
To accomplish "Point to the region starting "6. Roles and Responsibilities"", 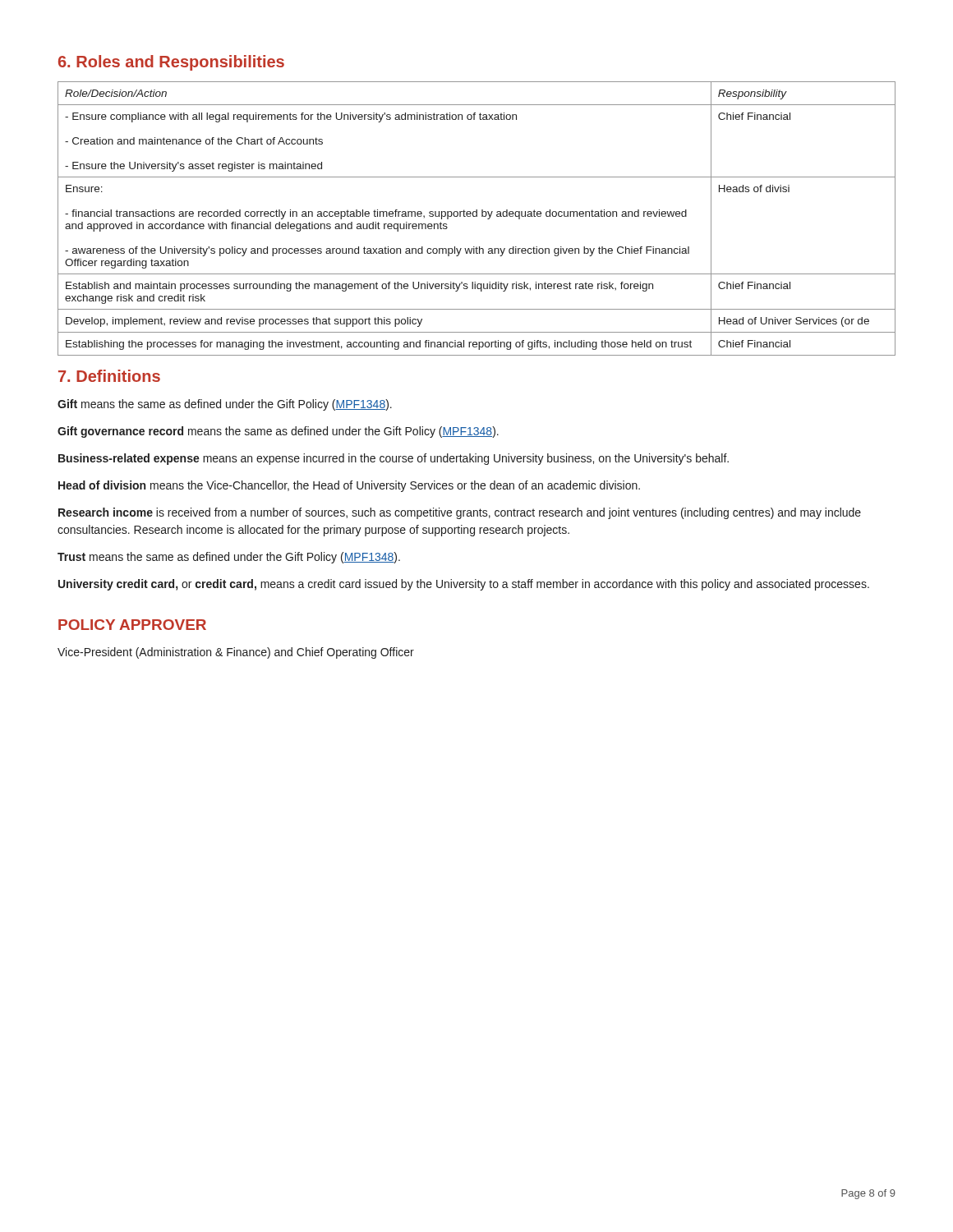I will coord(171,62).
